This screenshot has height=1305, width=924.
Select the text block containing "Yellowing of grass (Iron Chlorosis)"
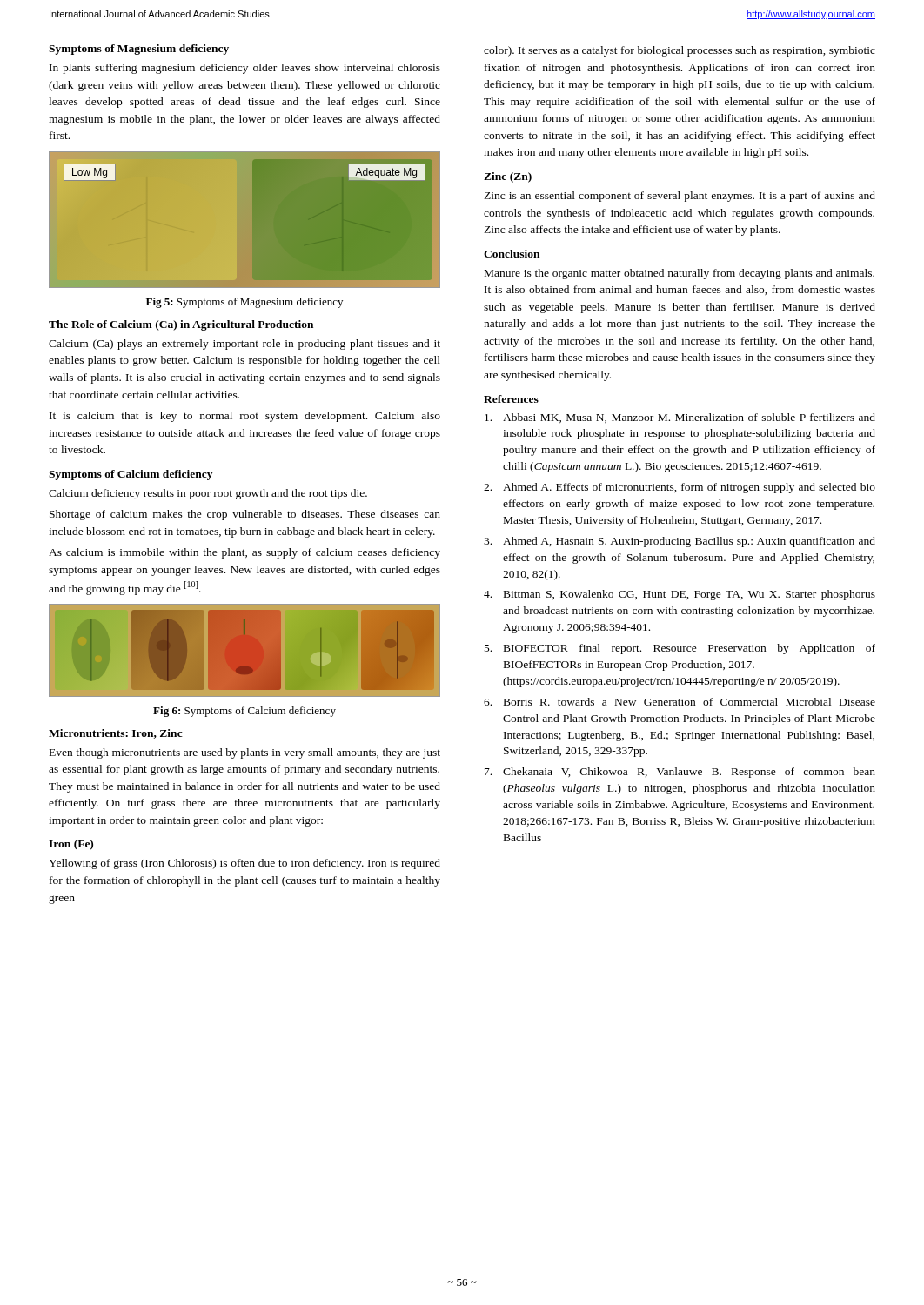coord(244,880)
